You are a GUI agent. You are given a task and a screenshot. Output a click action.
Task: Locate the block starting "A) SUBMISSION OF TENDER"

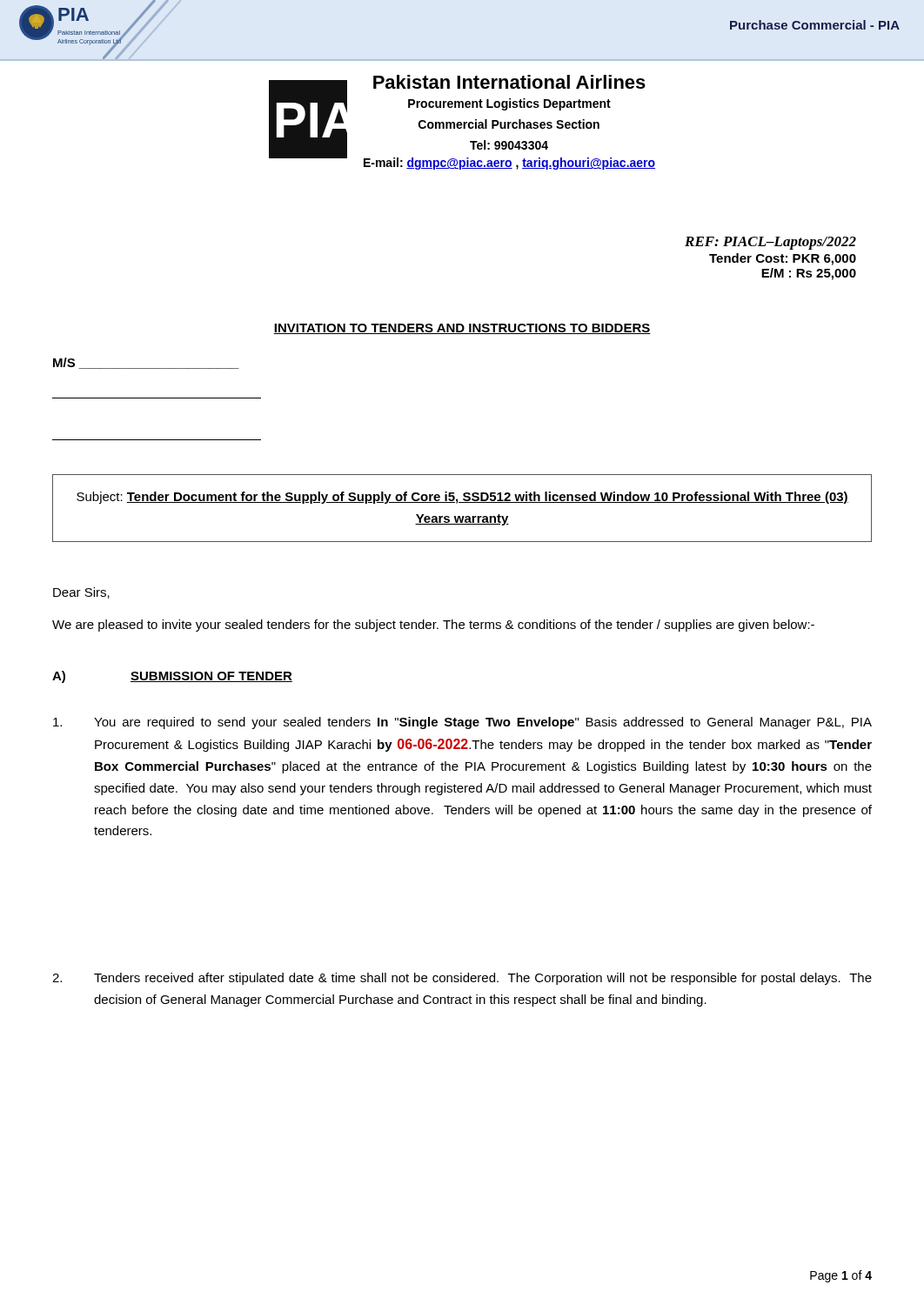[172, 676]
